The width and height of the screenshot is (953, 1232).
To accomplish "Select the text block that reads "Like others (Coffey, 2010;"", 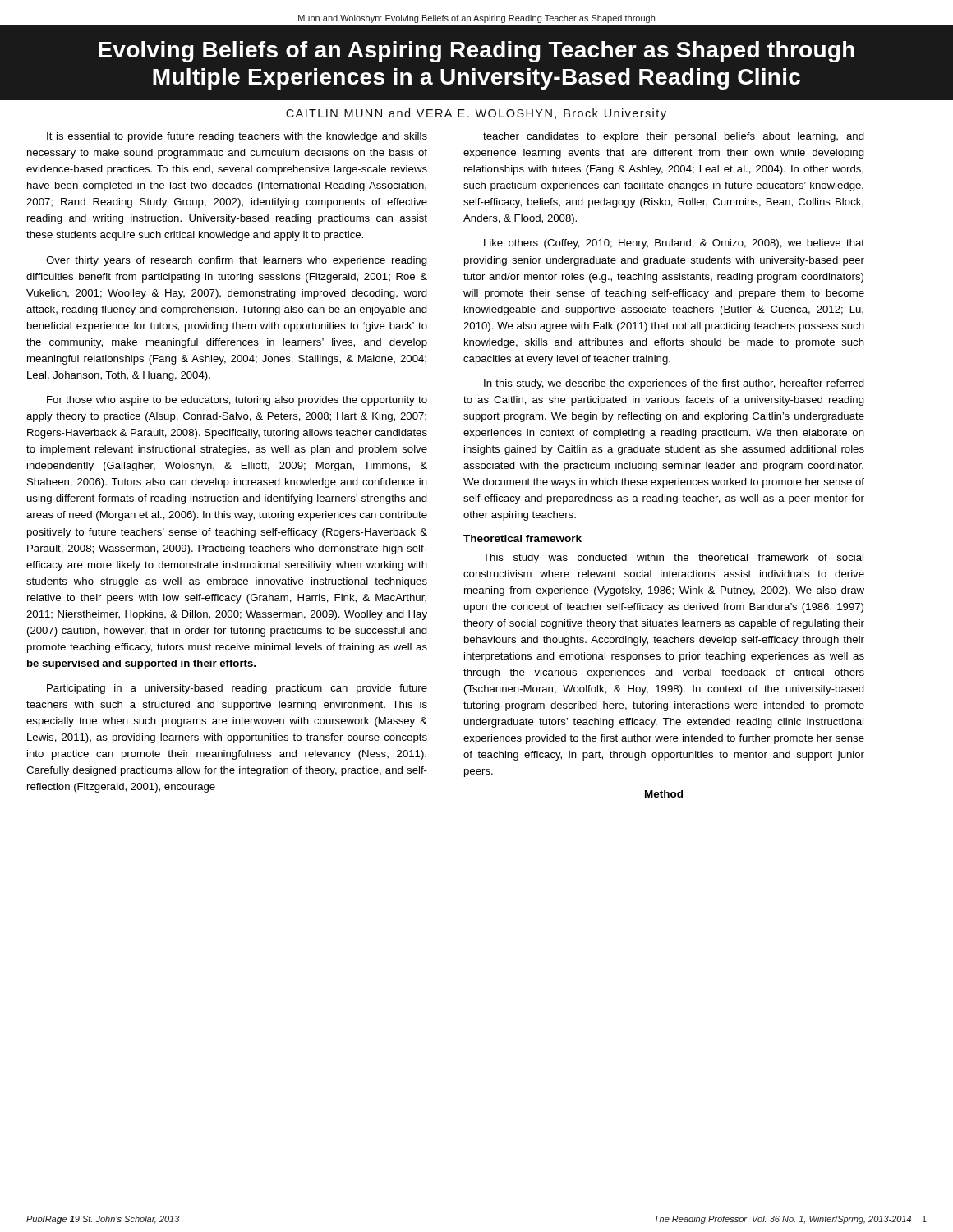I will click(664, 301).
